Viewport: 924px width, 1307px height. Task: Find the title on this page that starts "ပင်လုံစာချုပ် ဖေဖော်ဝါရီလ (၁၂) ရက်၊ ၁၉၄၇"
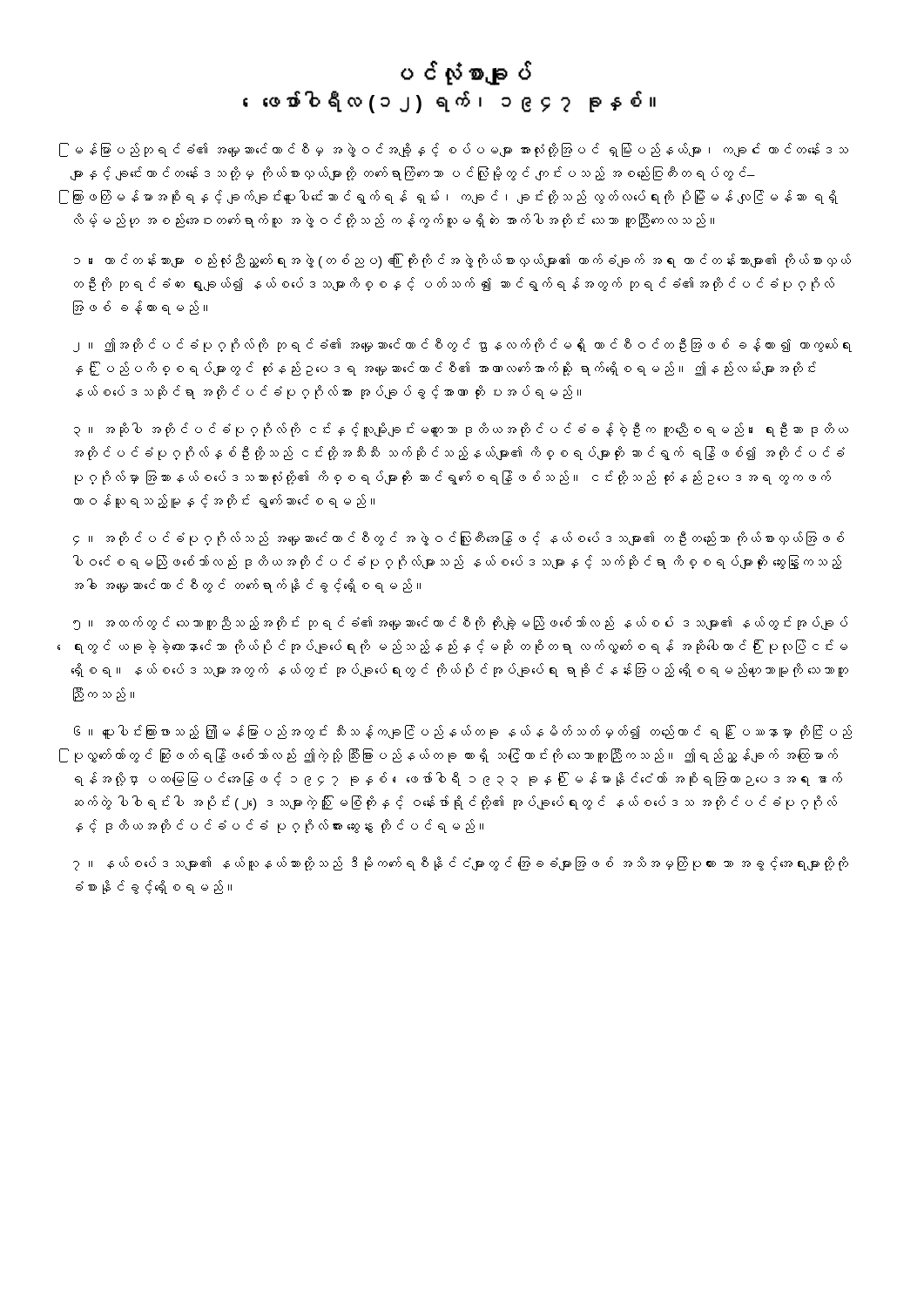(x=462, y=88)
